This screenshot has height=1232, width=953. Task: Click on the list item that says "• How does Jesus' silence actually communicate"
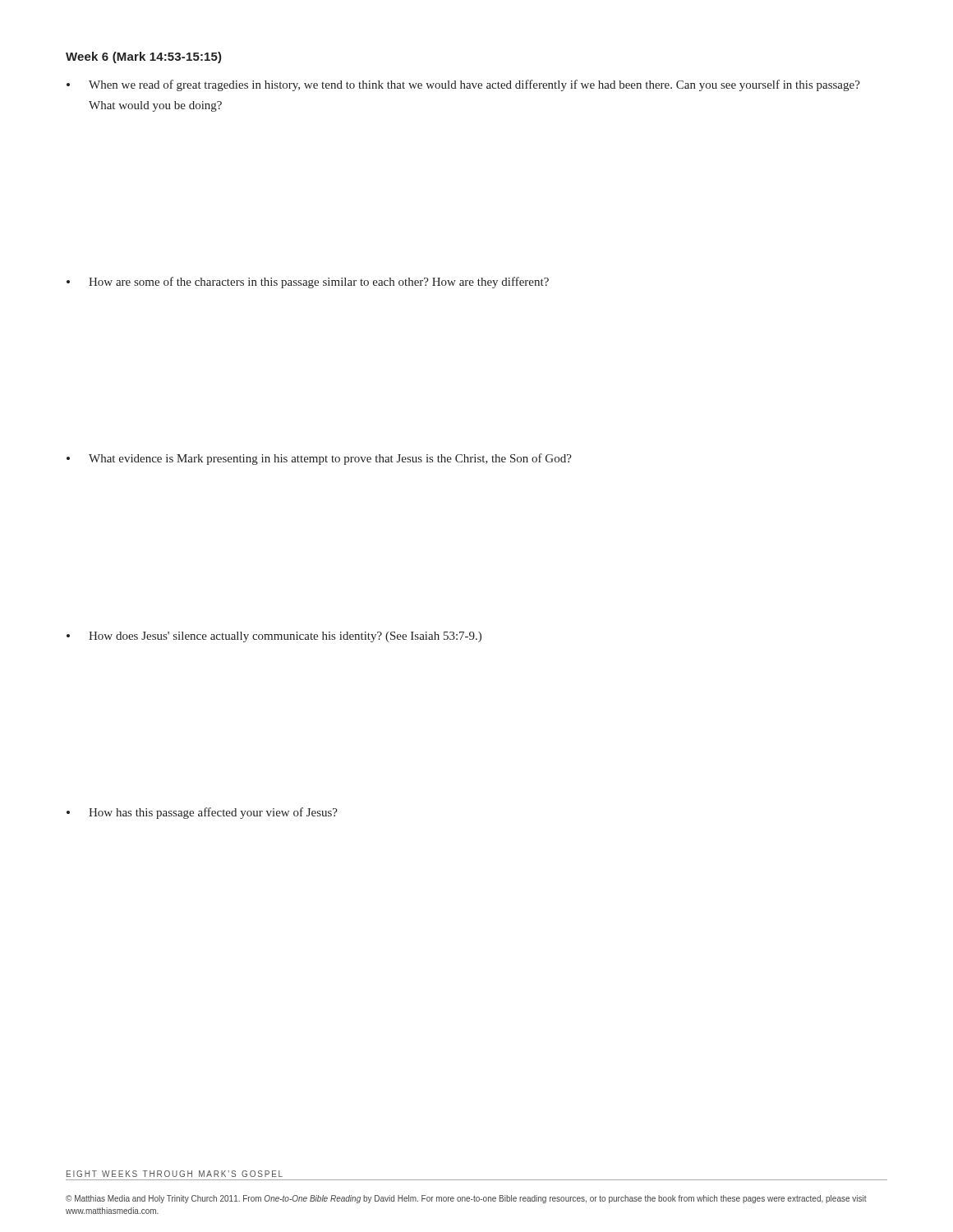pos(274,636)
